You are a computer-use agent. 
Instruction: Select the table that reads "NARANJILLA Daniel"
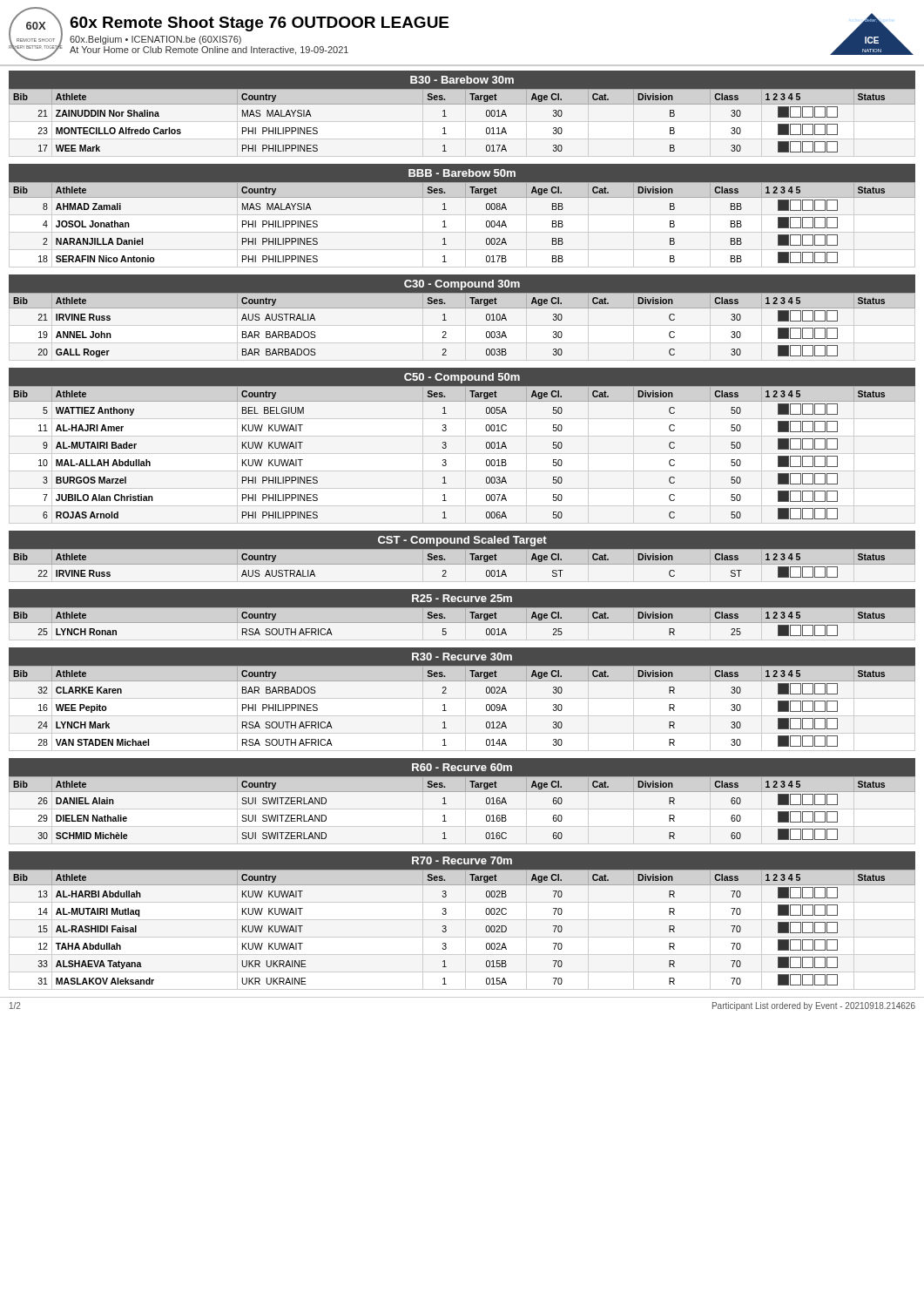click(x=462, y=225)
